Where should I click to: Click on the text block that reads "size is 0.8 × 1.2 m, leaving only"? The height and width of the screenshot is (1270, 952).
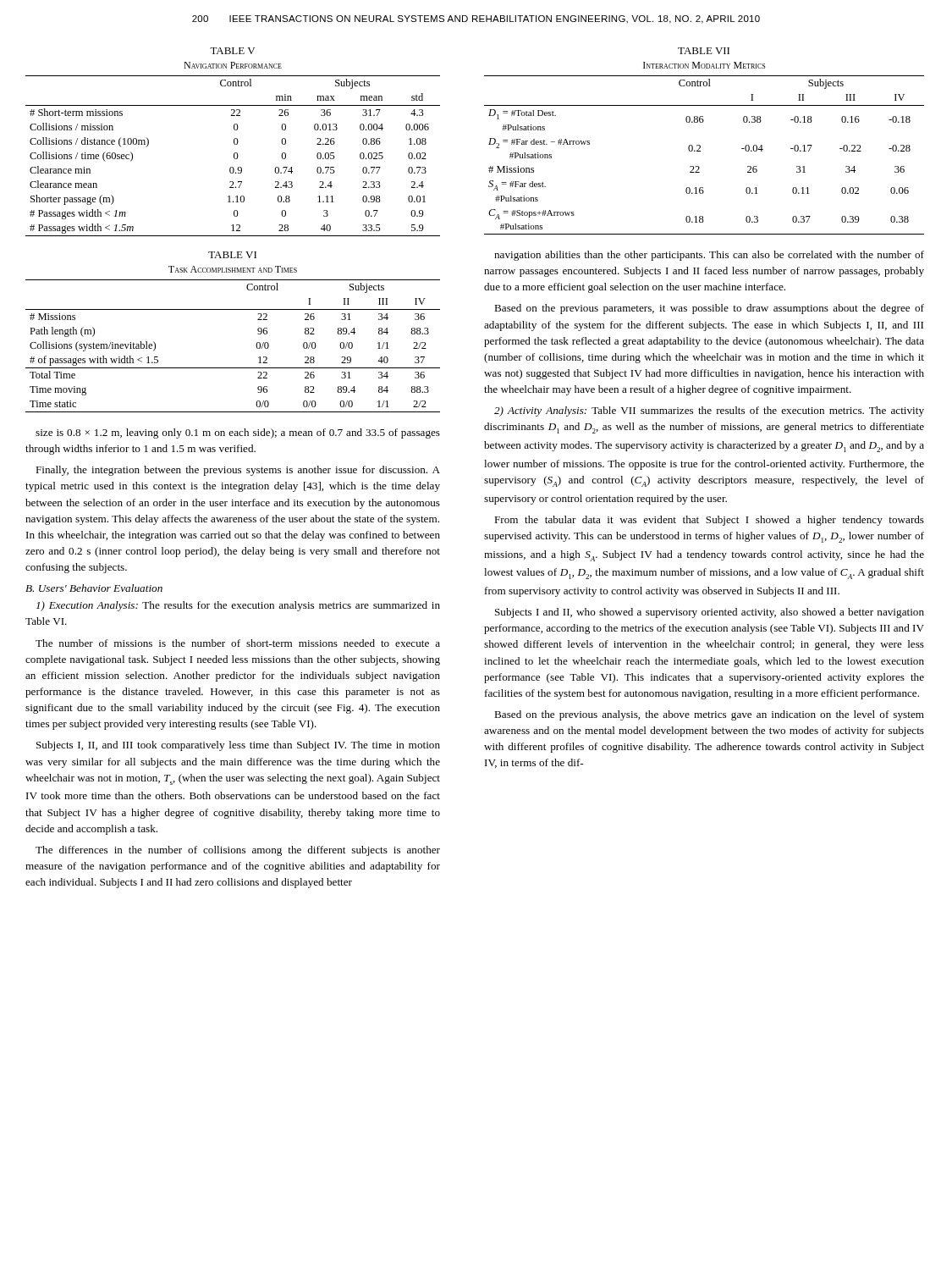(x=233, y=440)
